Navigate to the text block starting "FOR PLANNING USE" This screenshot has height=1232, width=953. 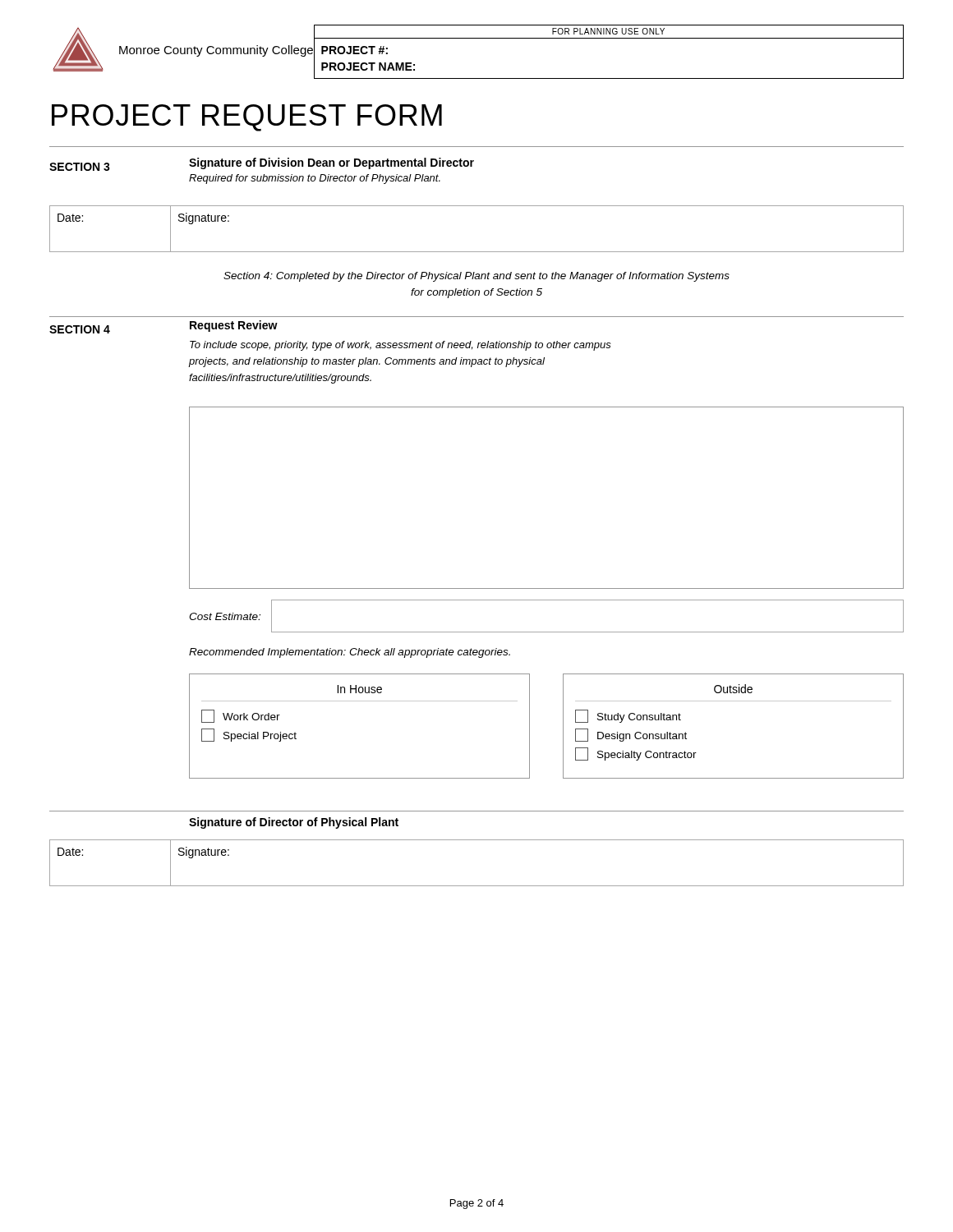[x=609, y=32]
